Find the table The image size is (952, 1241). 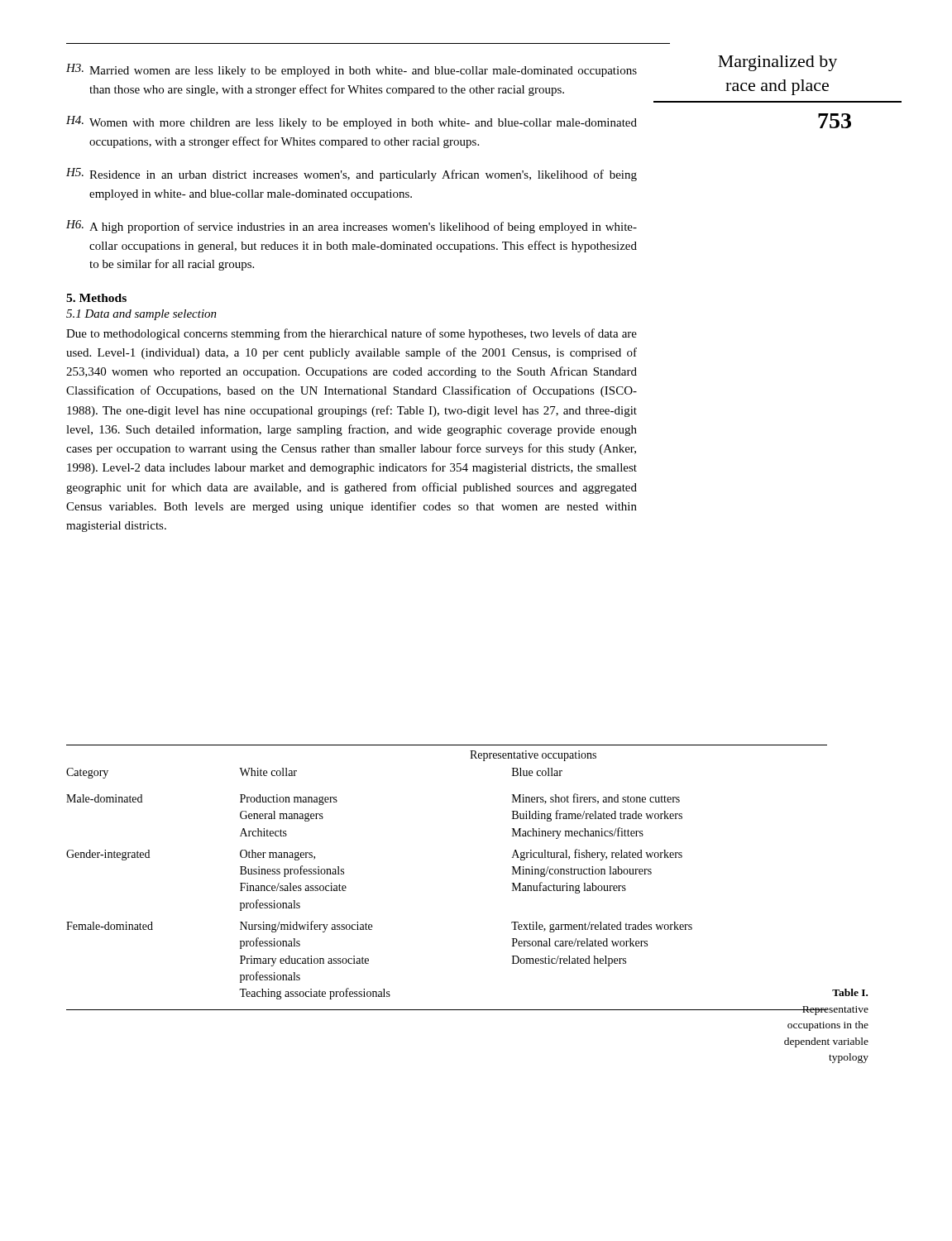447,877
